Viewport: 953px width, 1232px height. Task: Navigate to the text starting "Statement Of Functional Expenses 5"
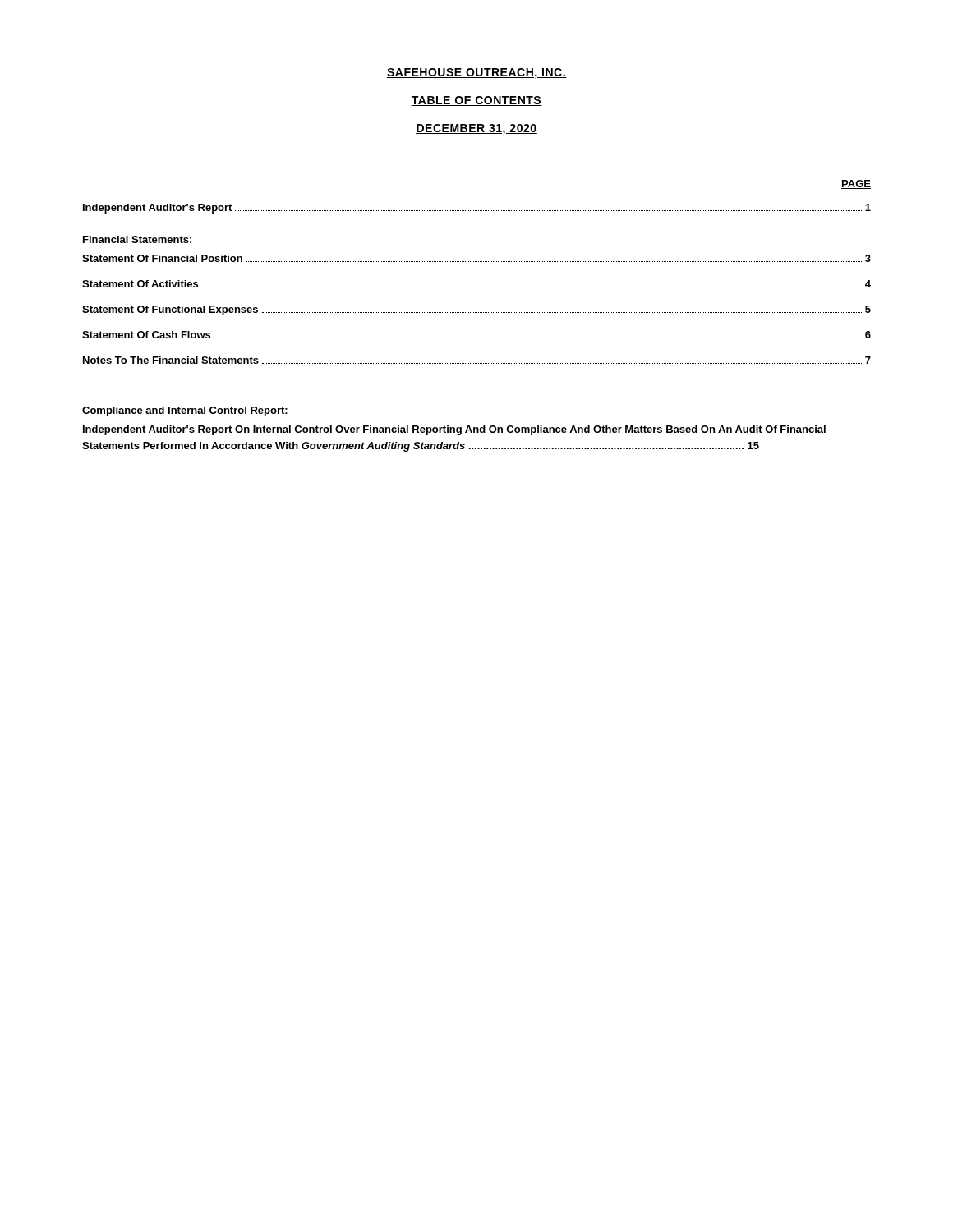pos(476,309)
